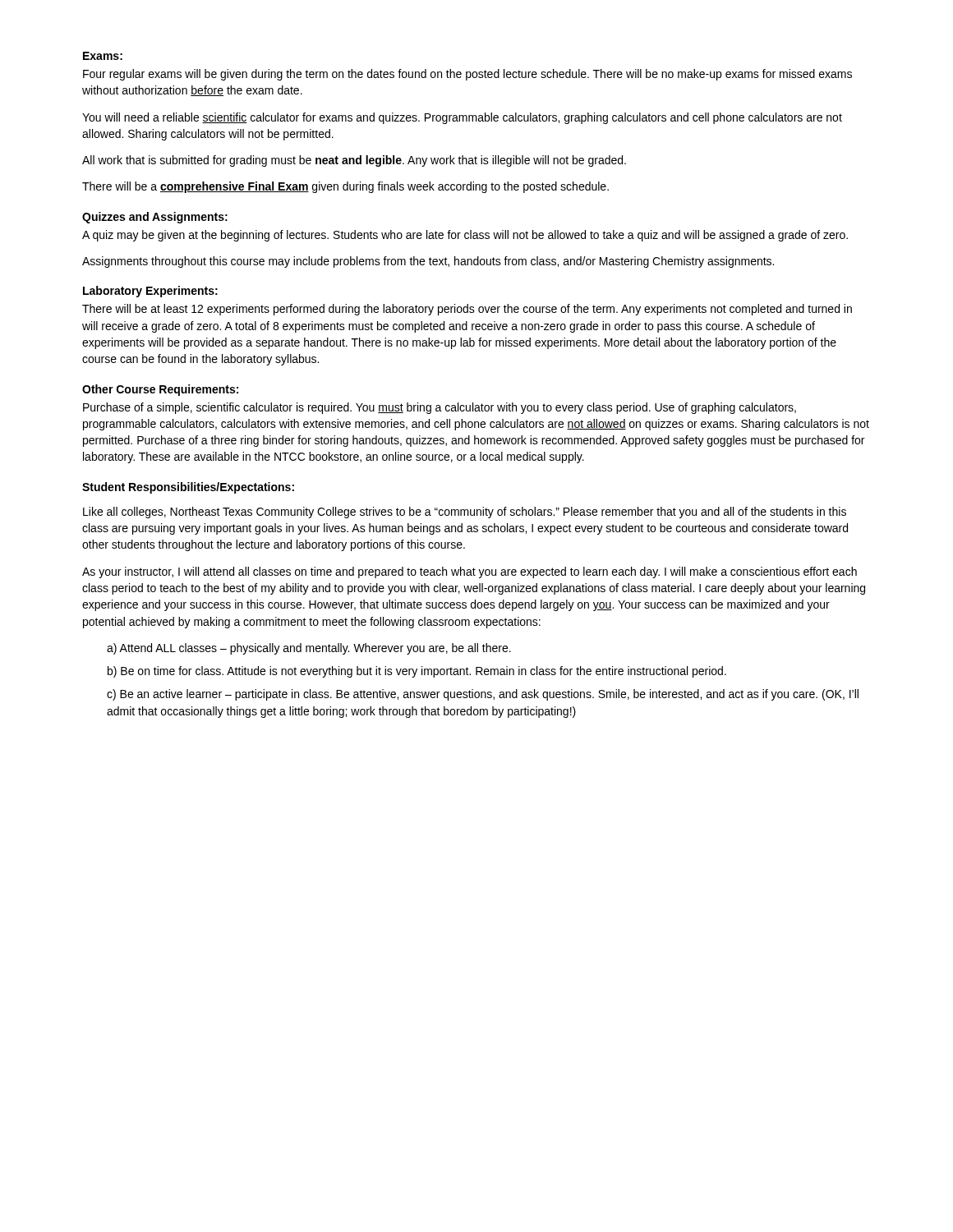
Task: Where does it say "Quizzes and Assignments:"?
Action: (155, 217)
